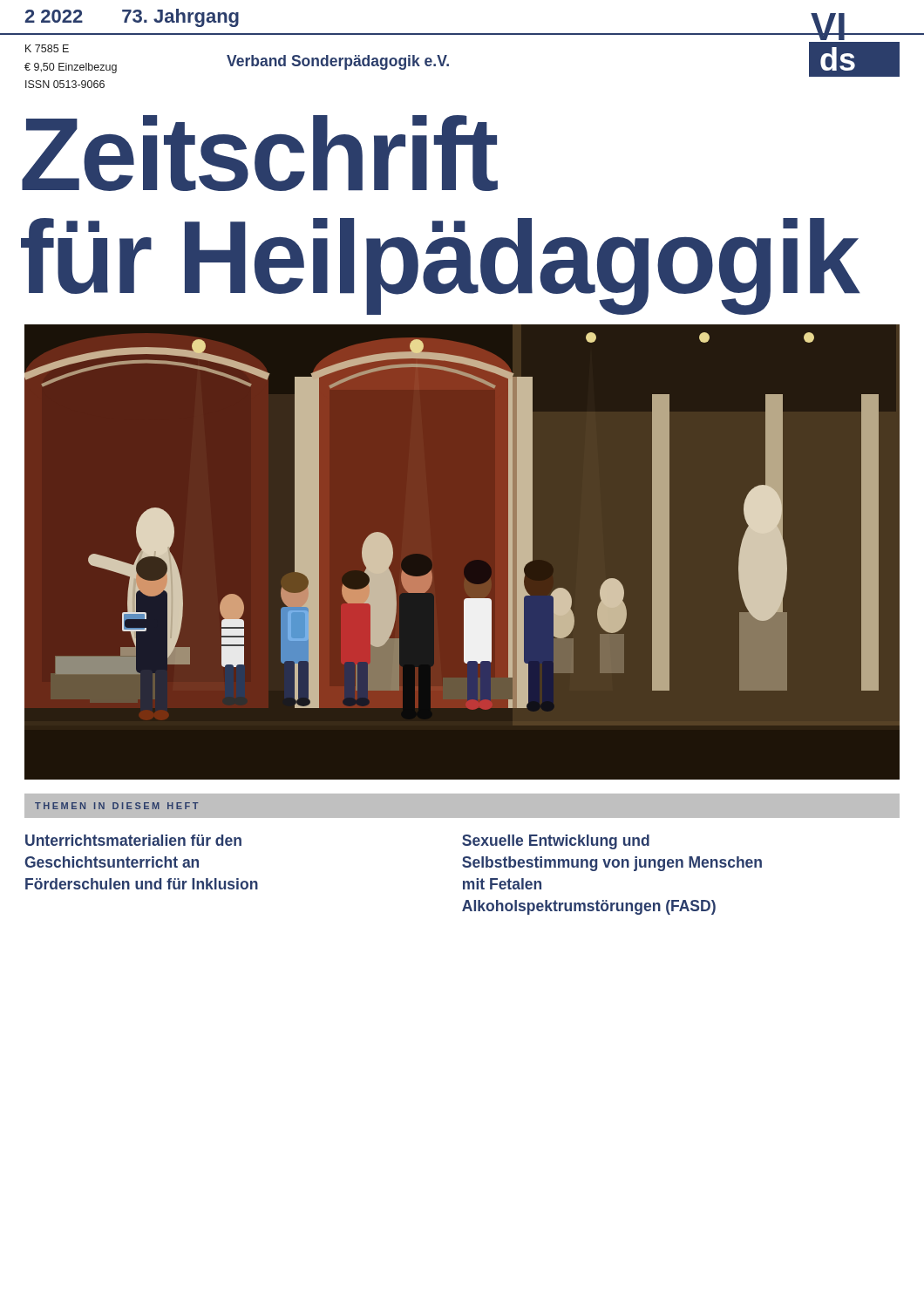This screenshot has width=924, height=1308.
Task: Click the passage that begins "Unterrichtsmaterialien für den Geschichtsunterricht"
Action: [x=133, y=840]
